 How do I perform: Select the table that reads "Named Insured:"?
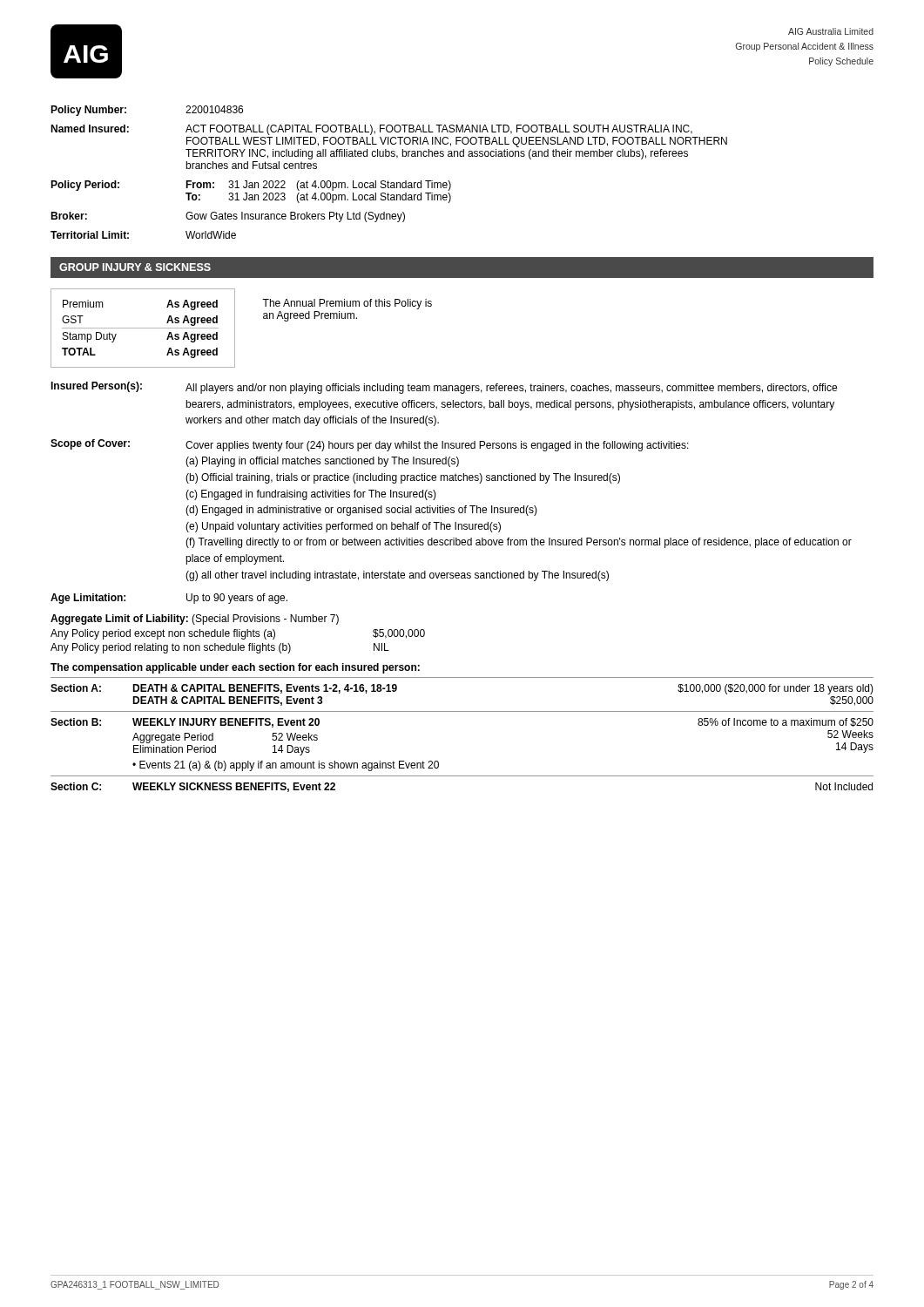[462, 173]
